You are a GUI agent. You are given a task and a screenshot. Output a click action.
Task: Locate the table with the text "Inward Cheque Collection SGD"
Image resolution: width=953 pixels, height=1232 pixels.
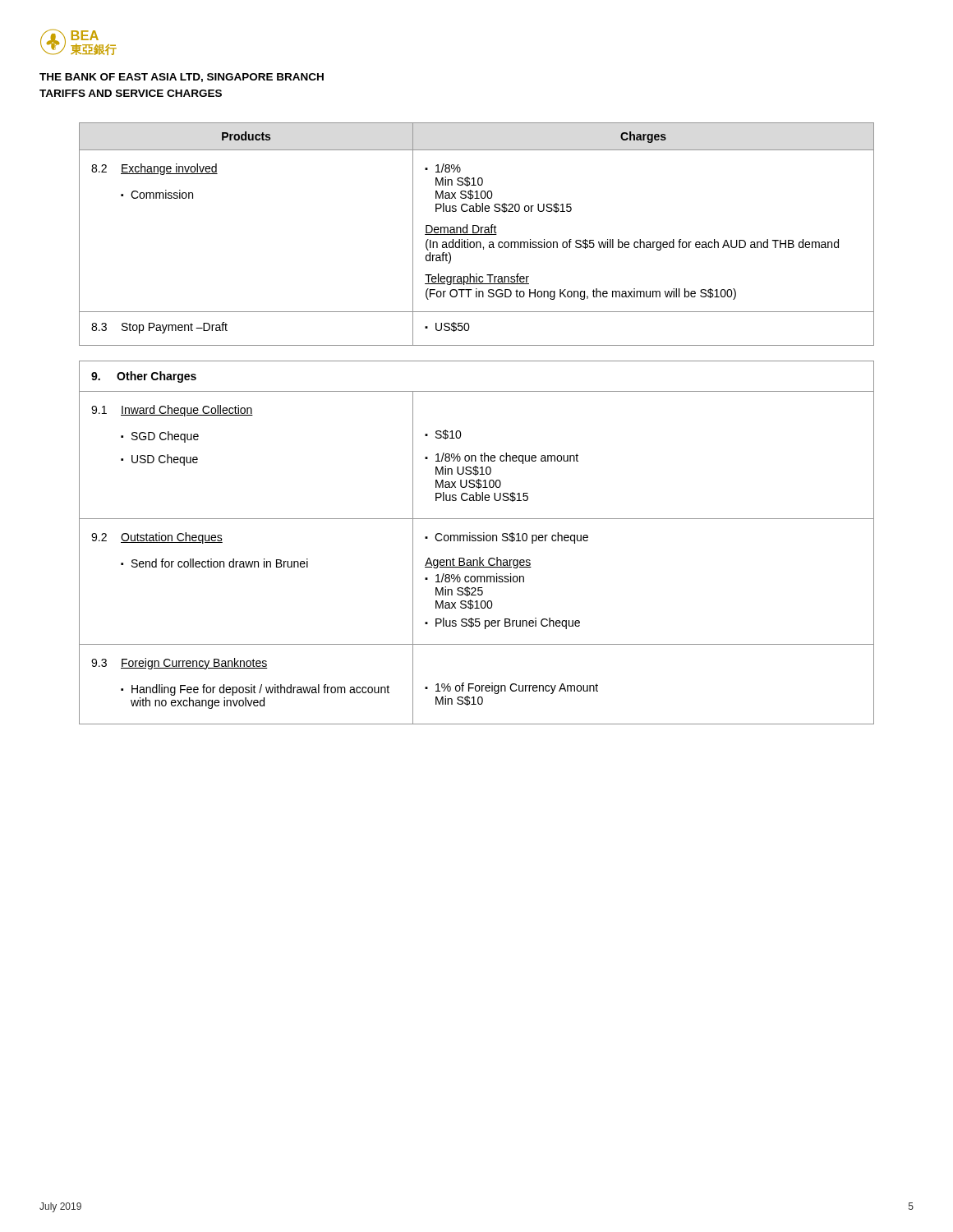(476, 542)
